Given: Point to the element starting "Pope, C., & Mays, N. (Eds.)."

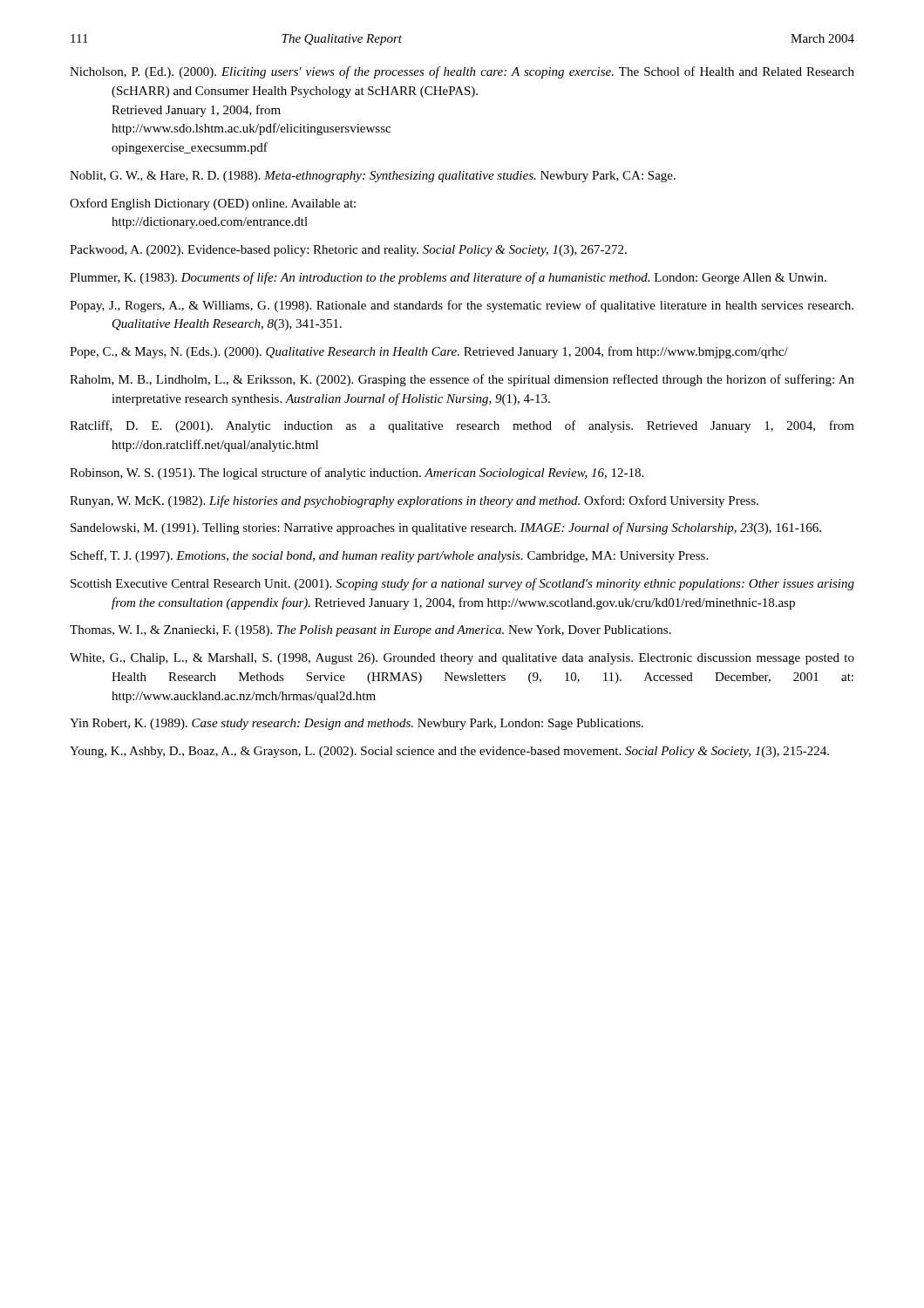Looking at the screenshot, I should pos(429,351).
